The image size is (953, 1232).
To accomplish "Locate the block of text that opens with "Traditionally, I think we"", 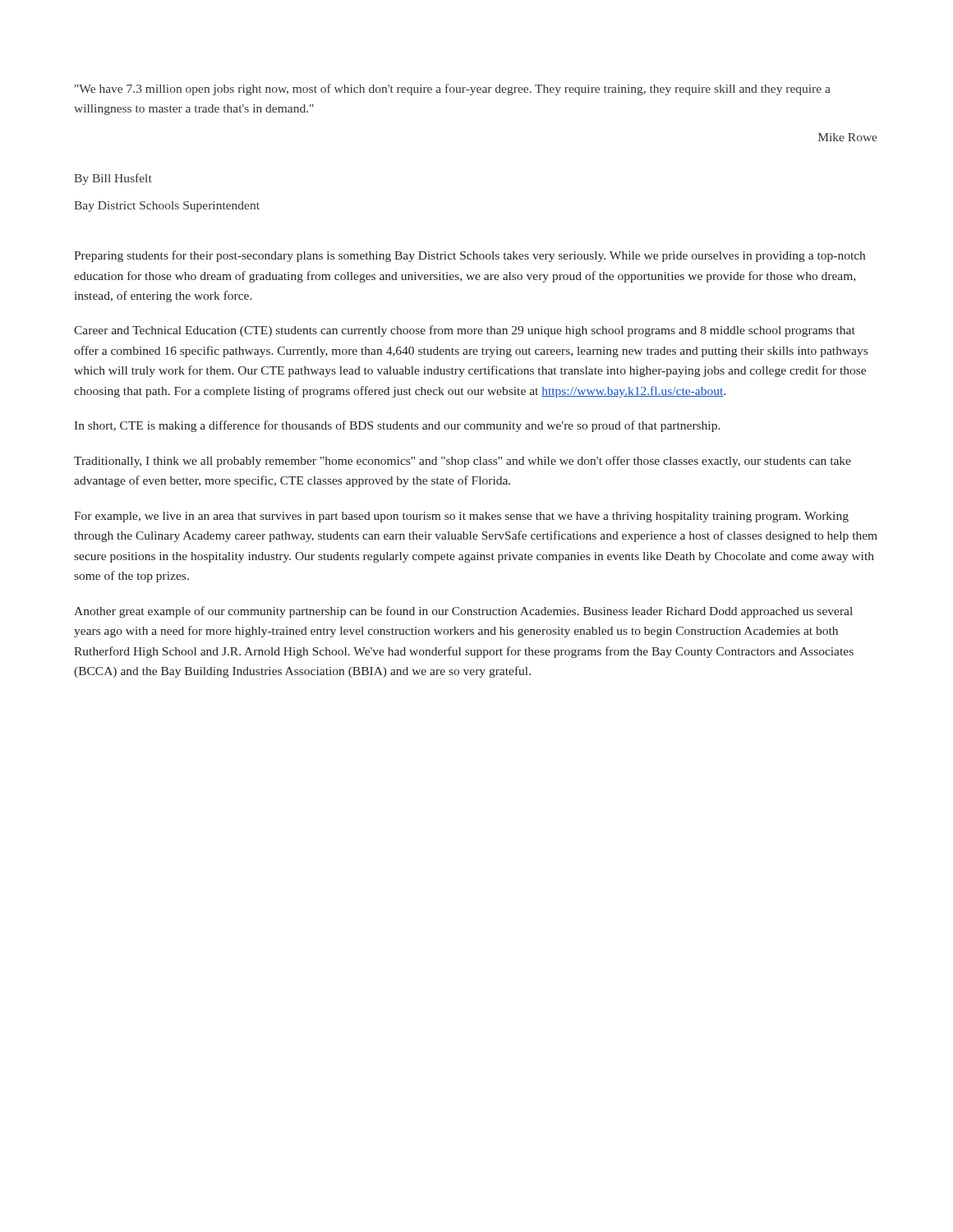I will pyautogui.click(x=476, y=471).
